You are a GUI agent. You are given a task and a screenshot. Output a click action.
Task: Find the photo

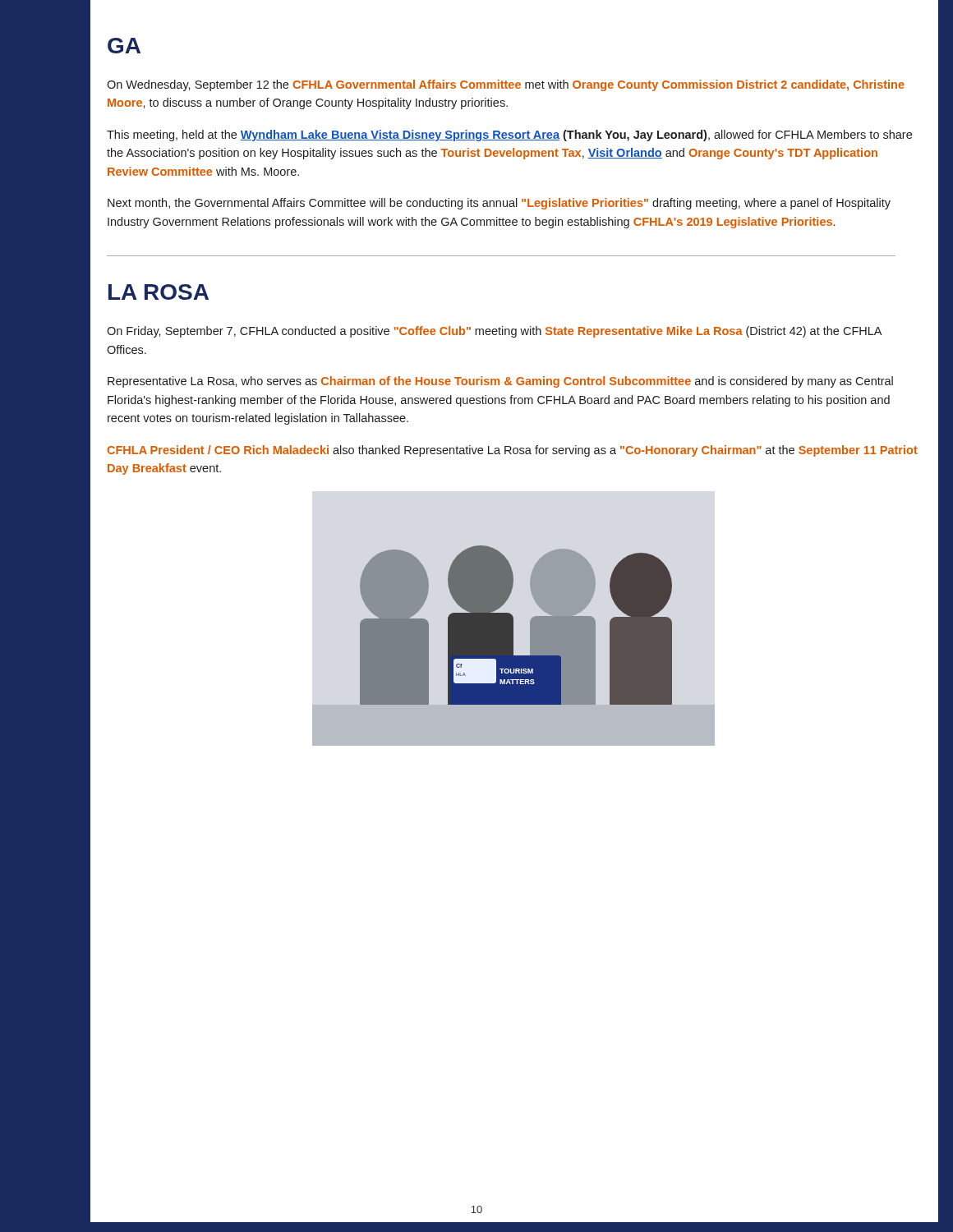point(513,620)
